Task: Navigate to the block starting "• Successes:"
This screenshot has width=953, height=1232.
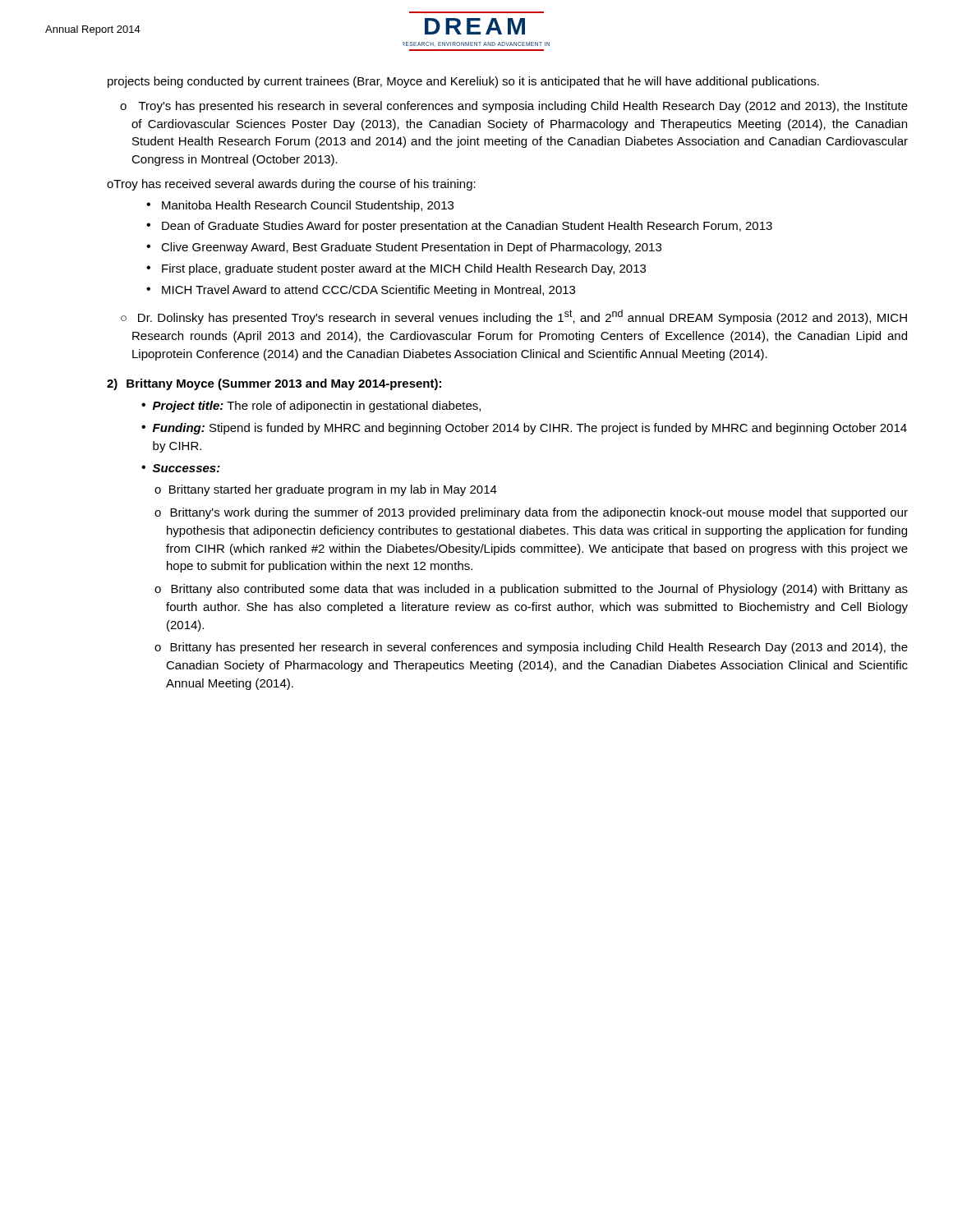Action: click(x=181, y=468)
